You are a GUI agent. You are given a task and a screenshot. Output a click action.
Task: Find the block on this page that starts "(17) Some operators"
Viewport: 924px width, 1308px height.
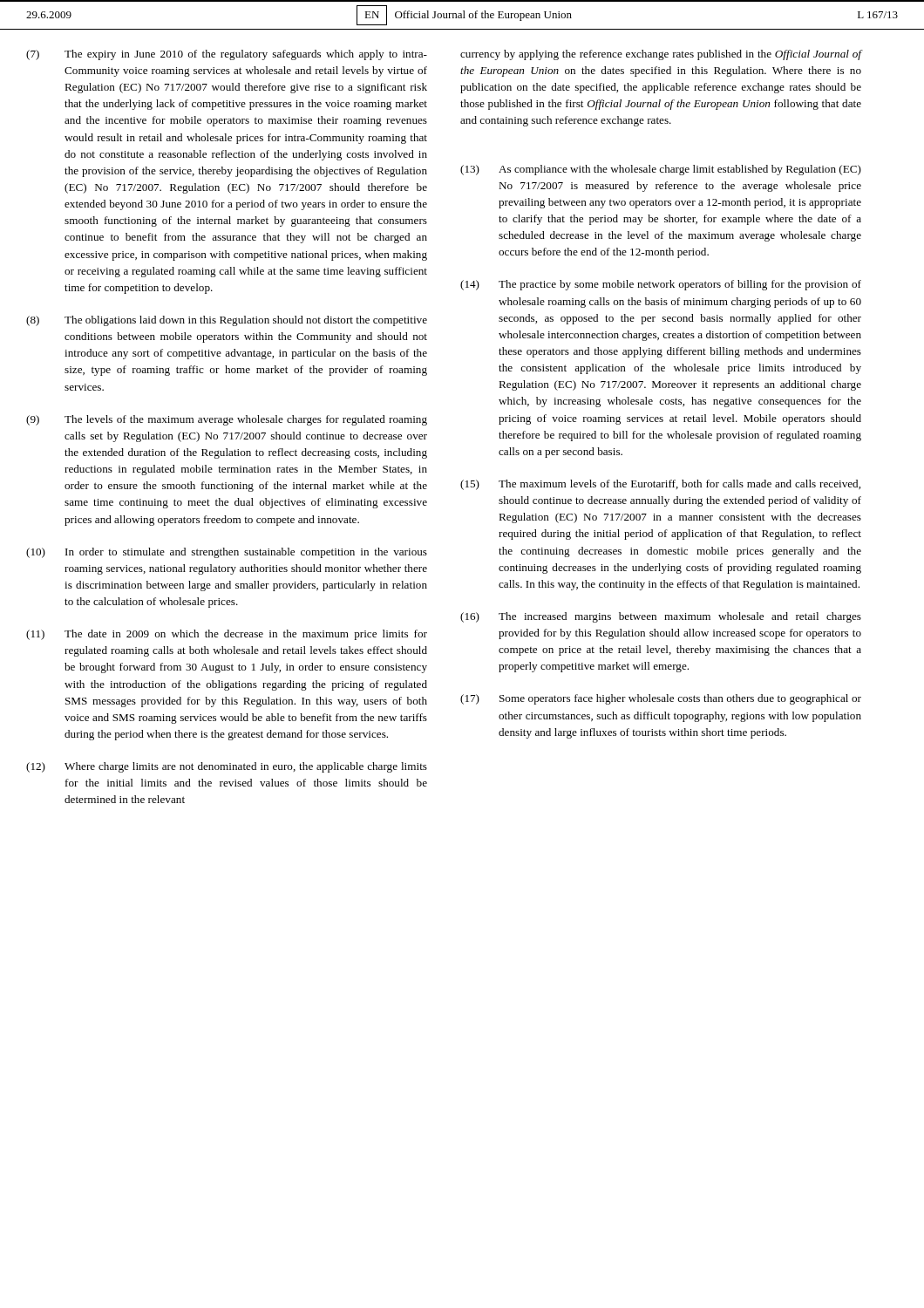point(661,715)
